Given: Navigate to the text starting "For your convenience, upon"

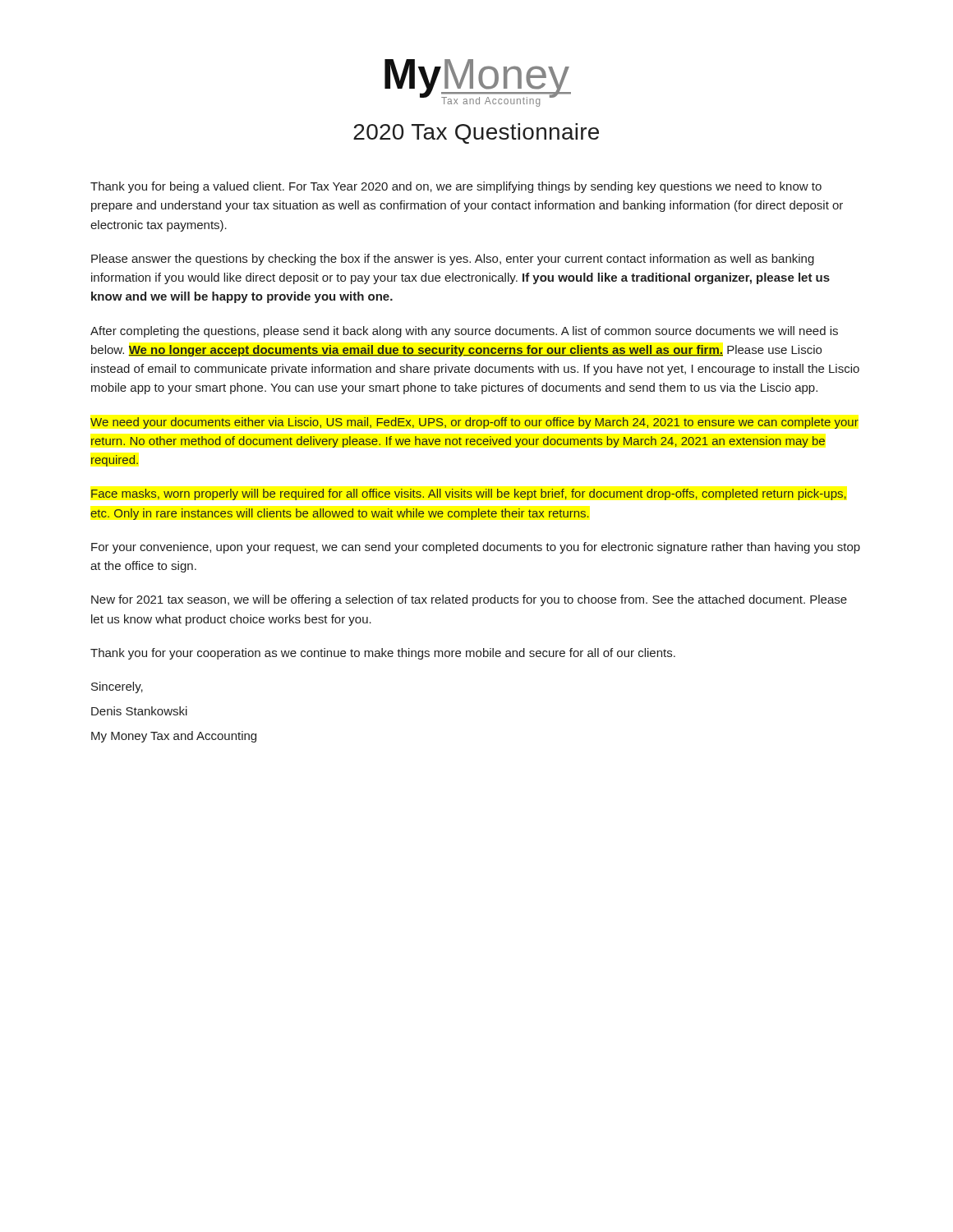Looking at the screenshot, I should (x=475, y=556).
